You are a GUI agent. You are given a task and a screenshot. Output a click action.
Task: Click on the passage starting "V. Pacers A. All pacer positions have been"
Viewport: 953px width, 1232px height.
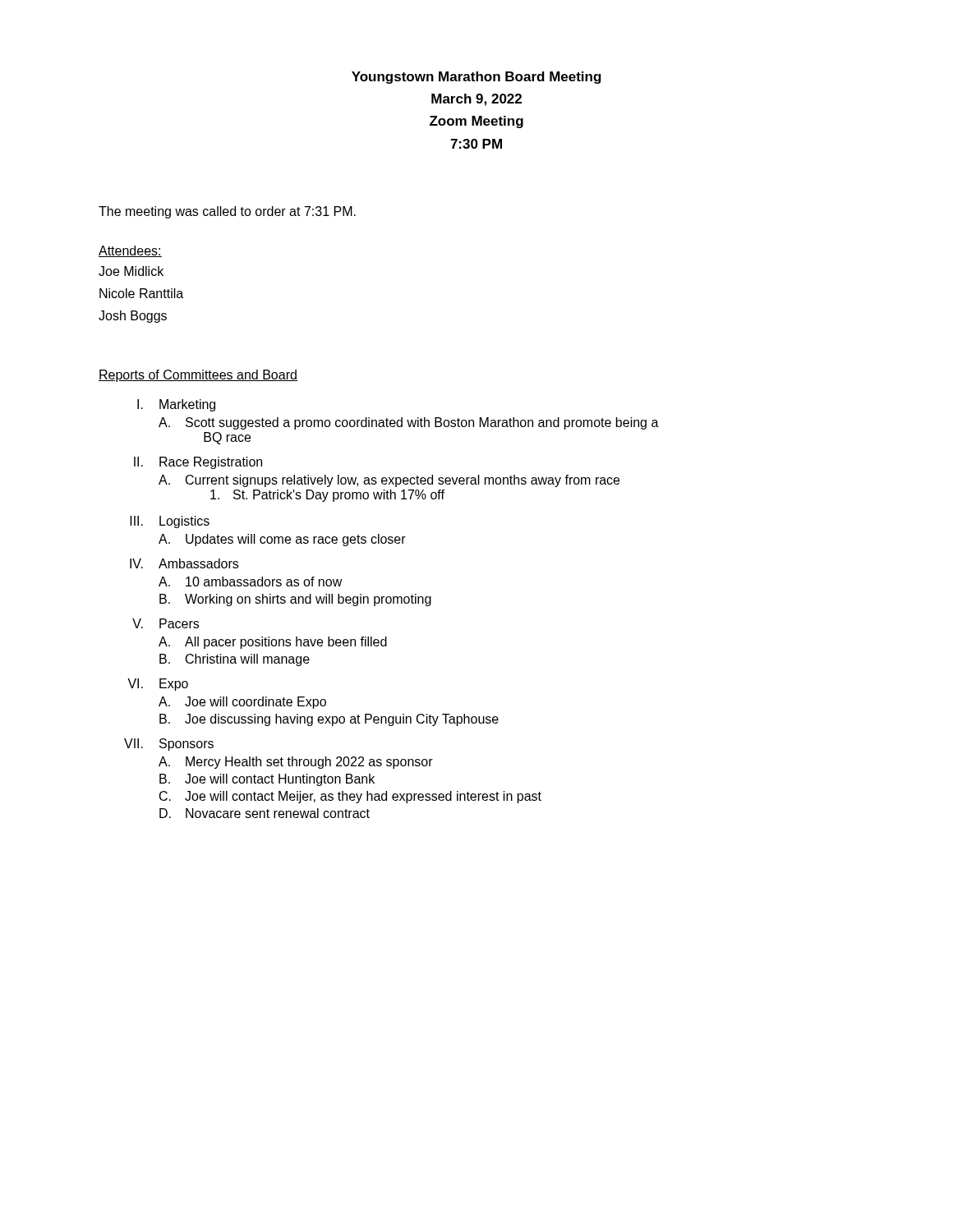pos(166,623)
